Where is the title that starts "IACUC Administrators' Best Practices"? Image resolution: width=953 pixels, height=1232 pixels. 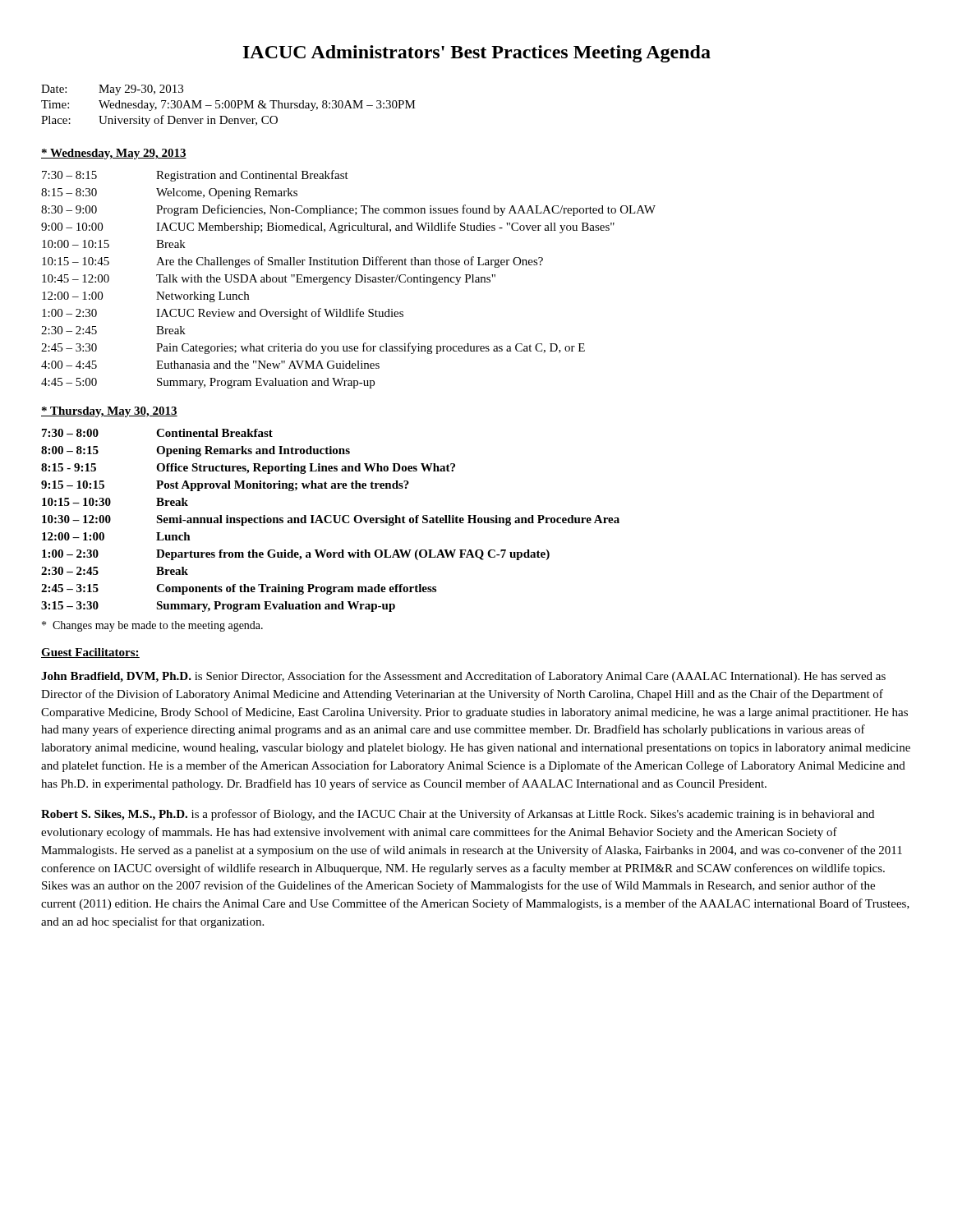tap(476, 52)
